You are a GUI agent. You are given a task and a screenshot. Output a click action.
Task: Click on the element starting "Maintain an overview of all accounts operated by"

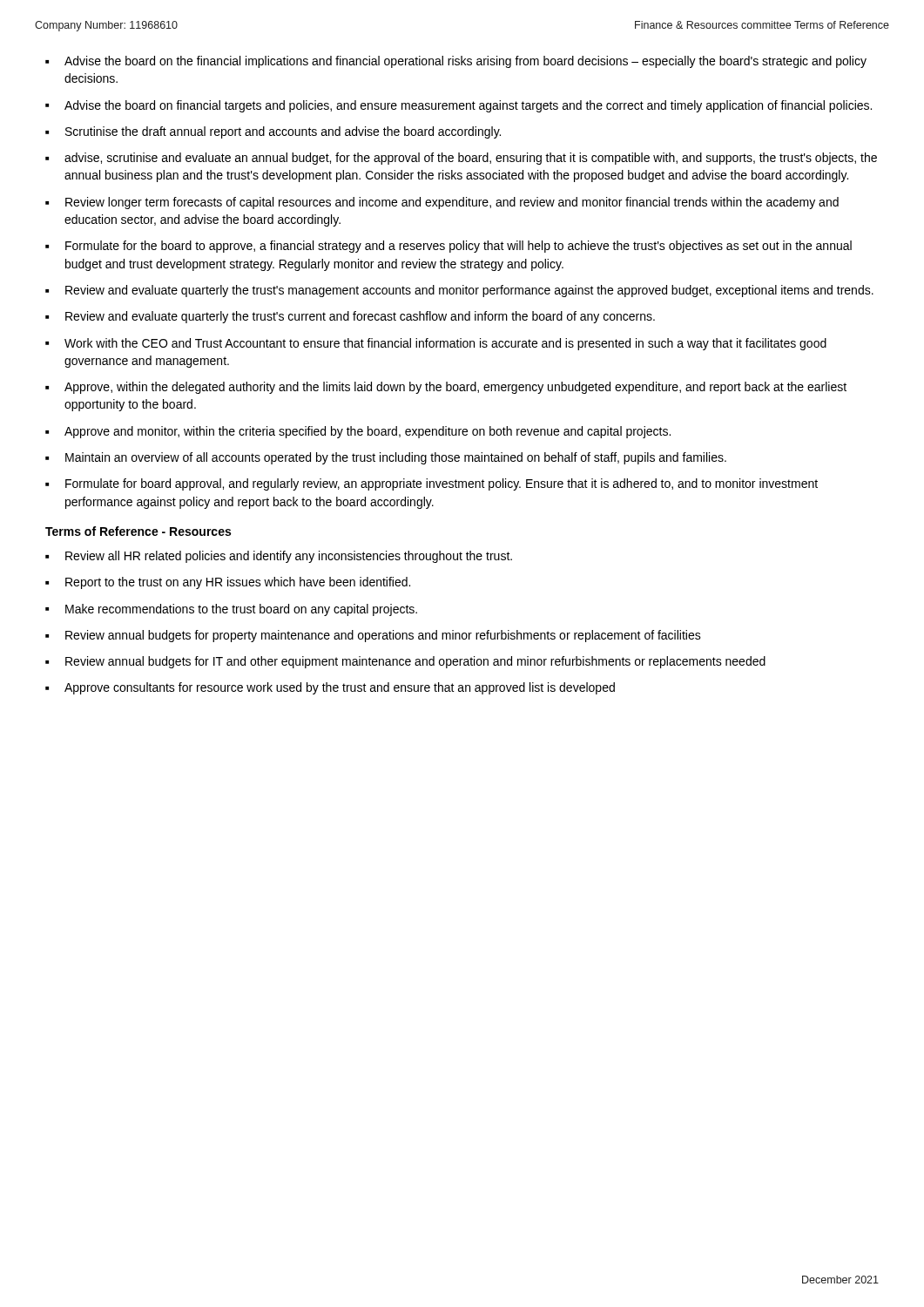click(462, 458)
